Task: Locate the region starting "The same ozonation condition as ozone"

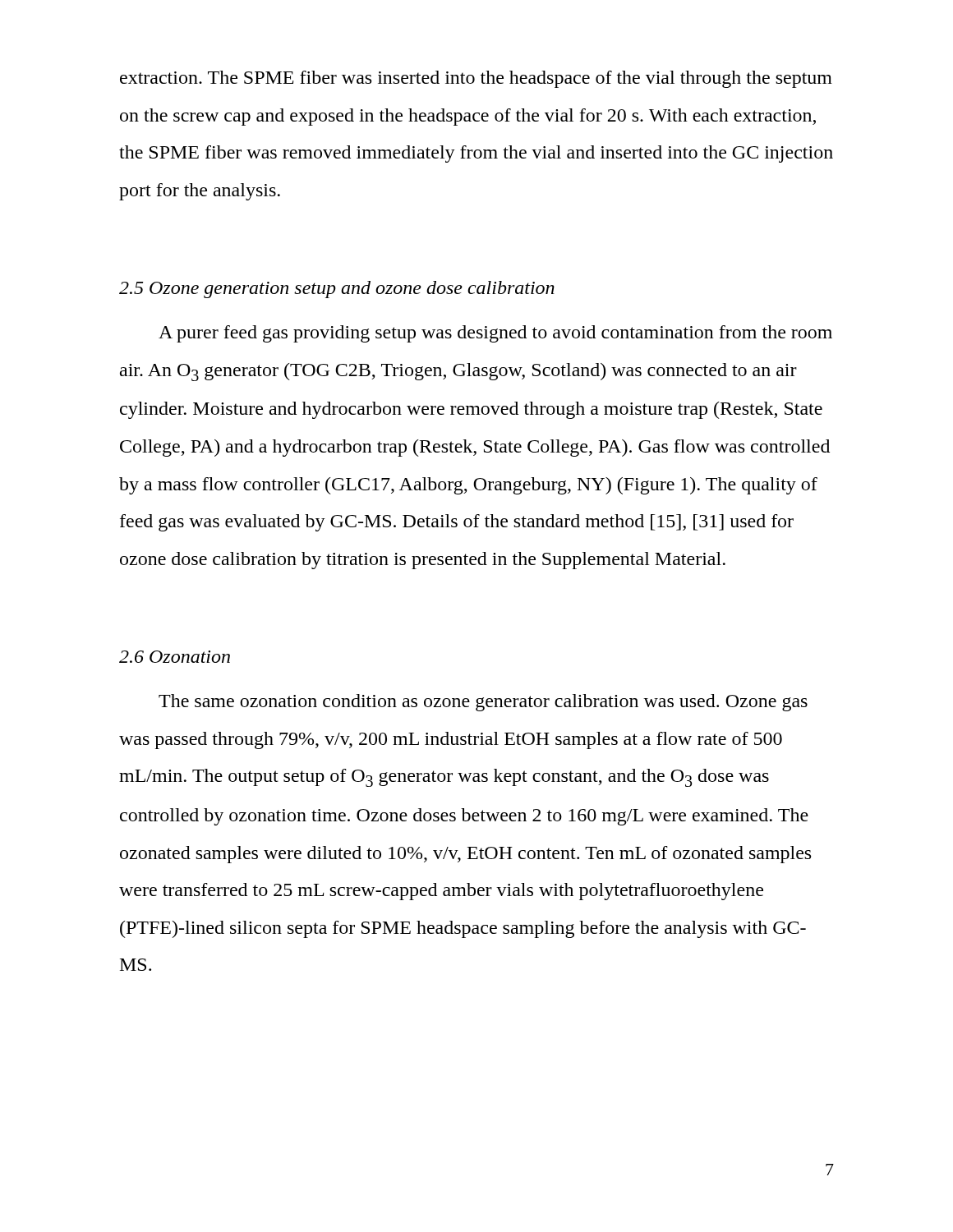Action: tap(465, 832)
